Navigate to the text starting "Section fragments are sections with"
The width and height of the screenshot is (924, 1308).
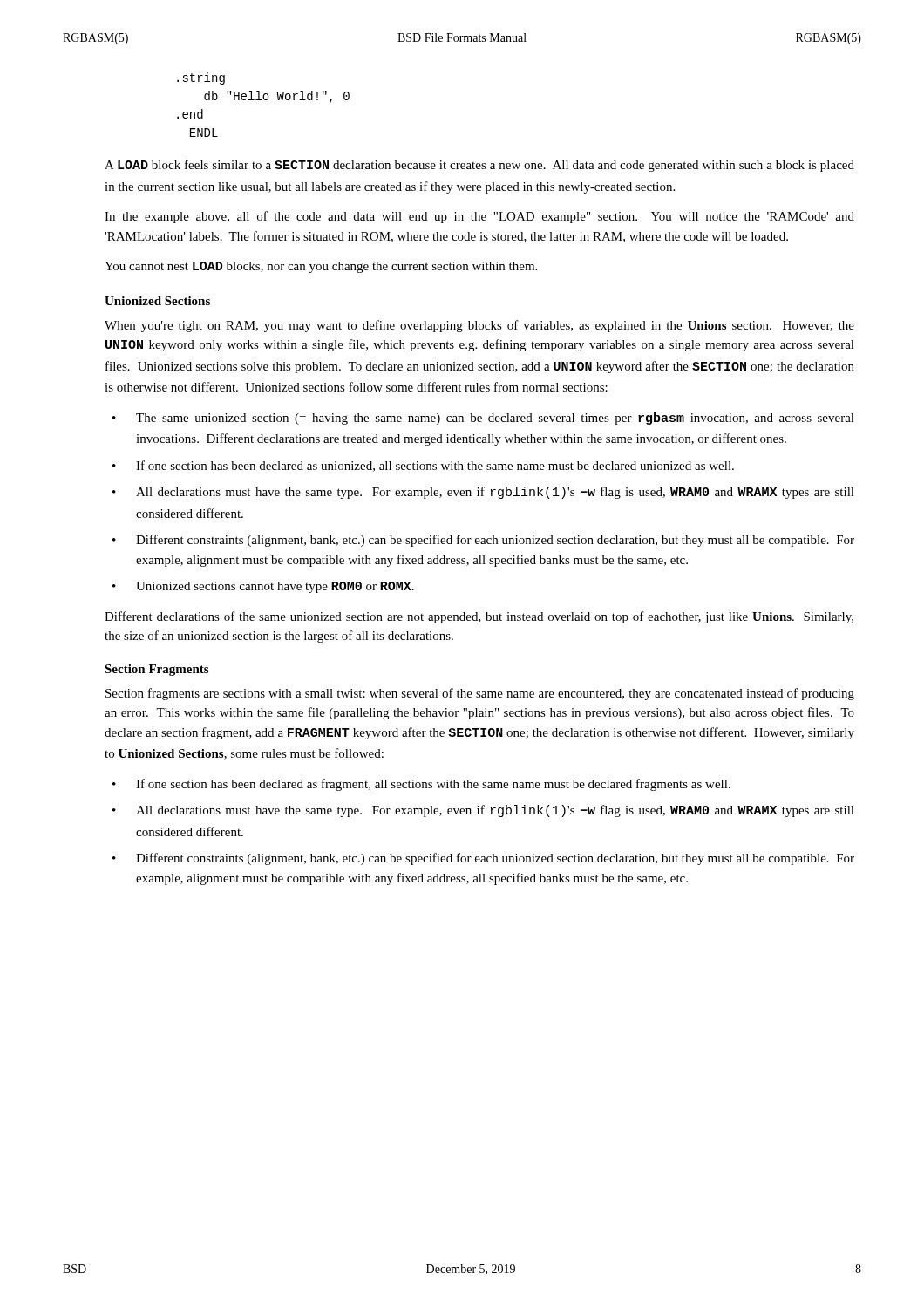[479, 723]
